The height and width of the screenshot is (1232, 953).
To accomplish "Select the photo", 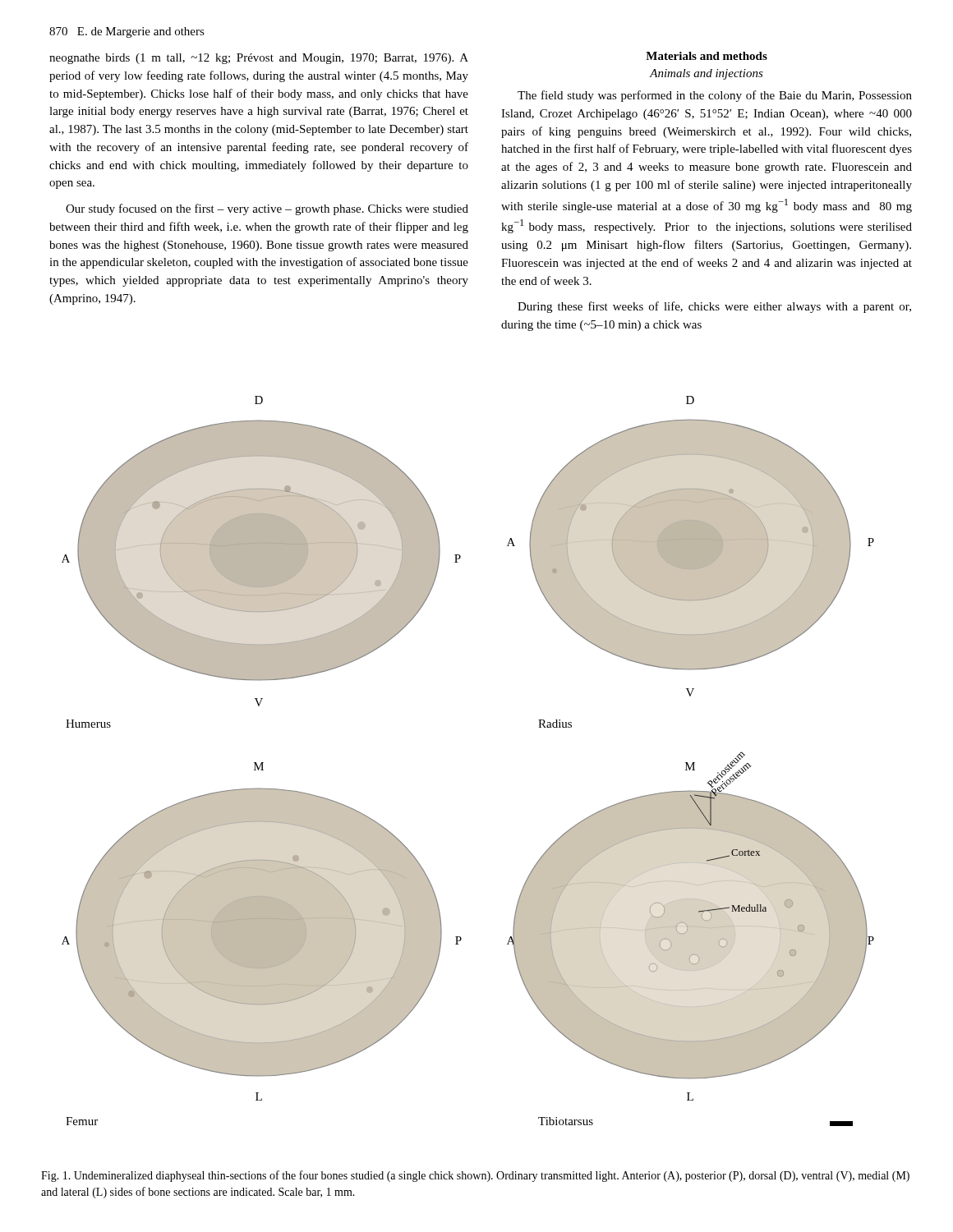I will (x=485, y=772).
